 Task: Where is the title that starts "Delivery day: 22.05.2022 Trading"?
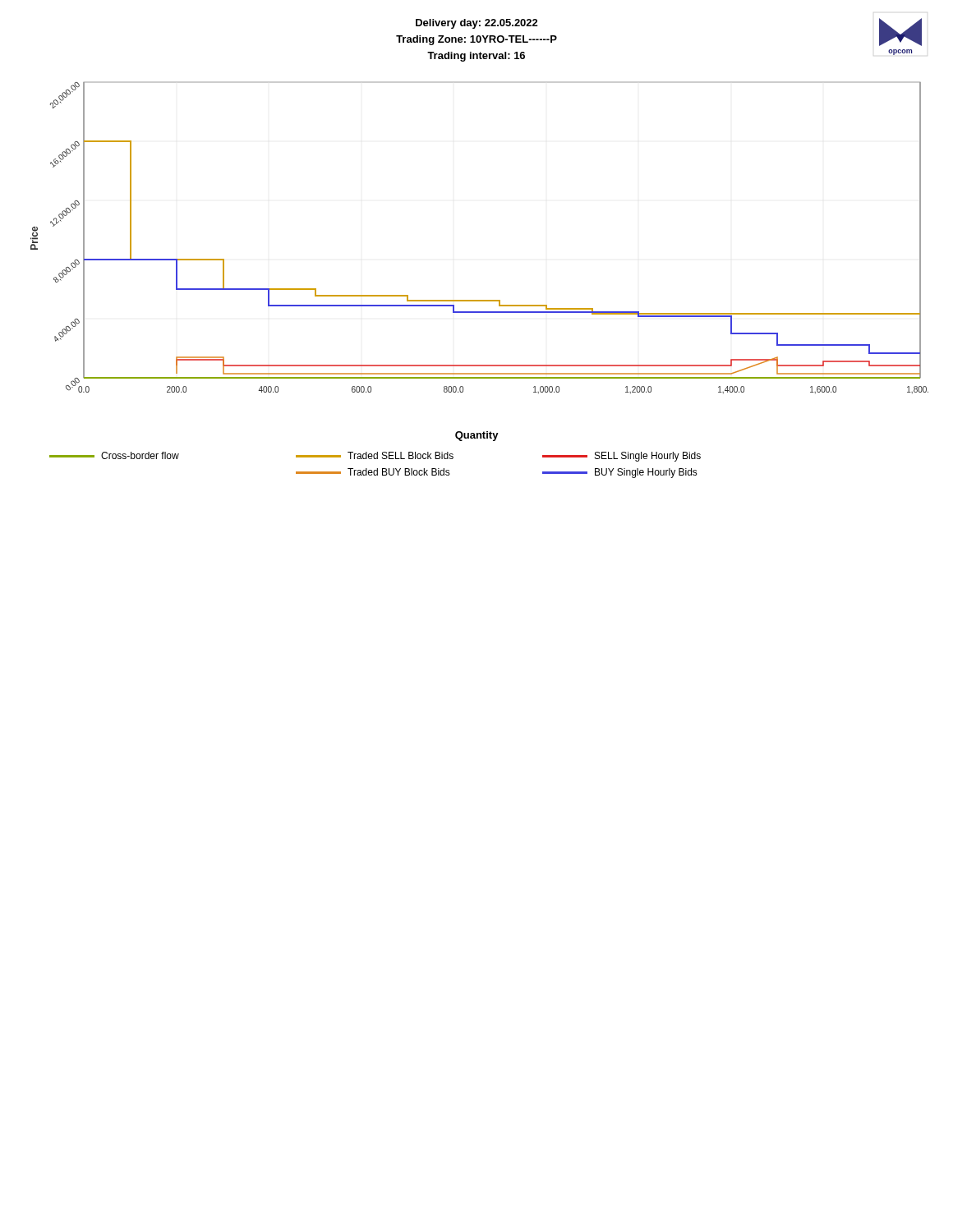(476, 39)
